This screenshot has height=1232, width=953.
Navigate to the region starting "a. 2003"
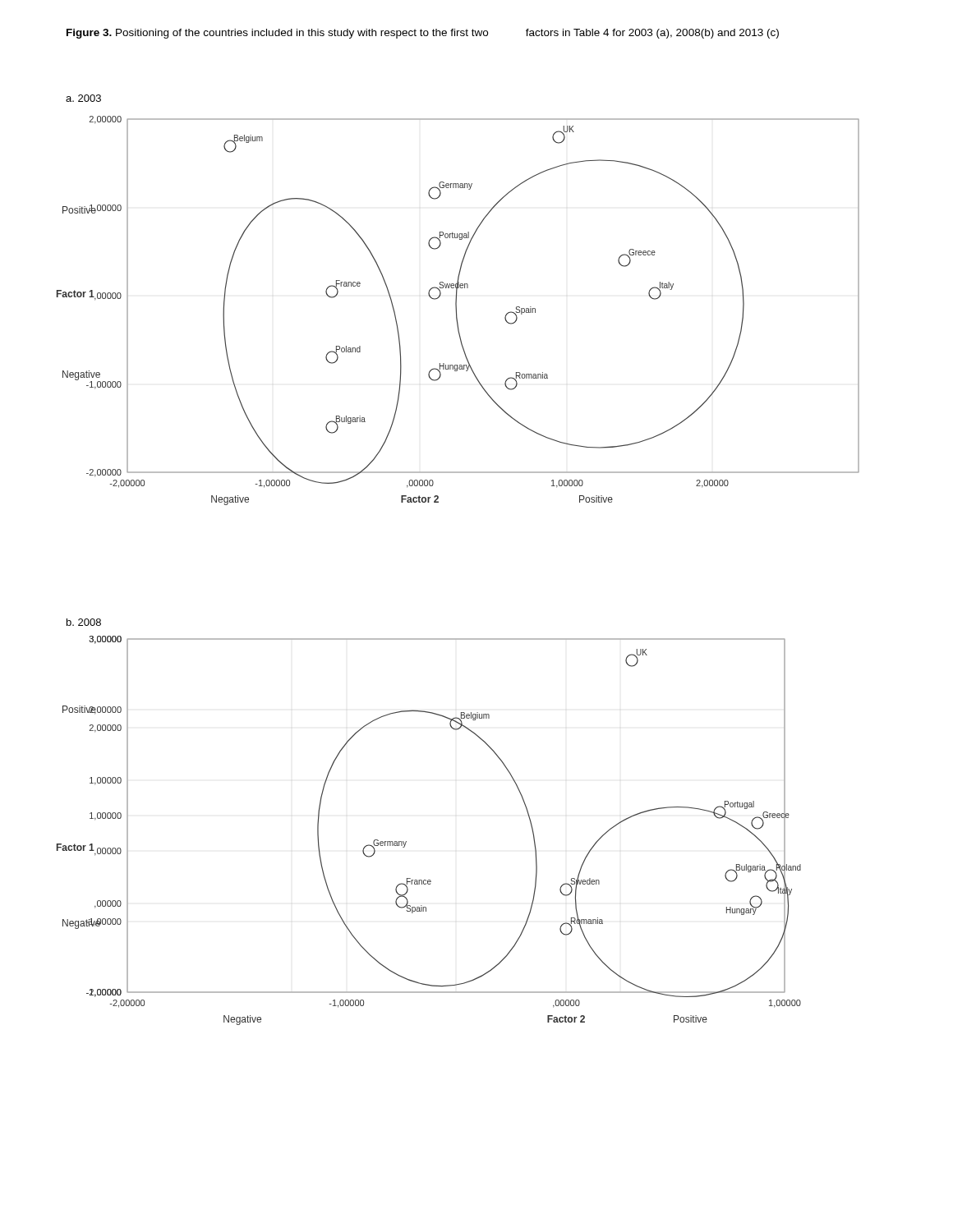[x=84, y=98]
